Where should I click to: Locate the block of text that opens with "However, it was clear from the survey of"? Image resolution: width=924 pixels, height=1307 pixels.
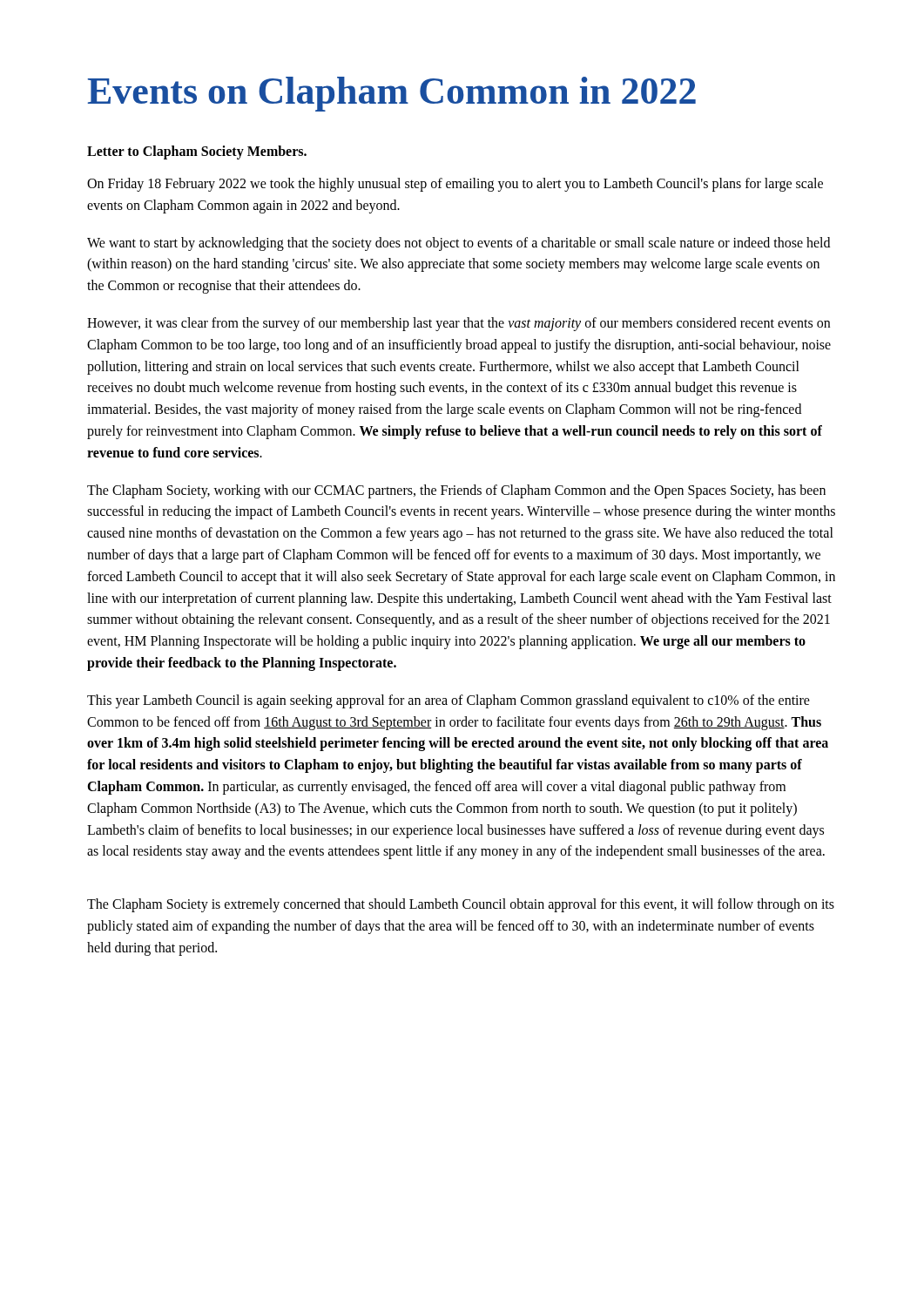pos(459,388)
